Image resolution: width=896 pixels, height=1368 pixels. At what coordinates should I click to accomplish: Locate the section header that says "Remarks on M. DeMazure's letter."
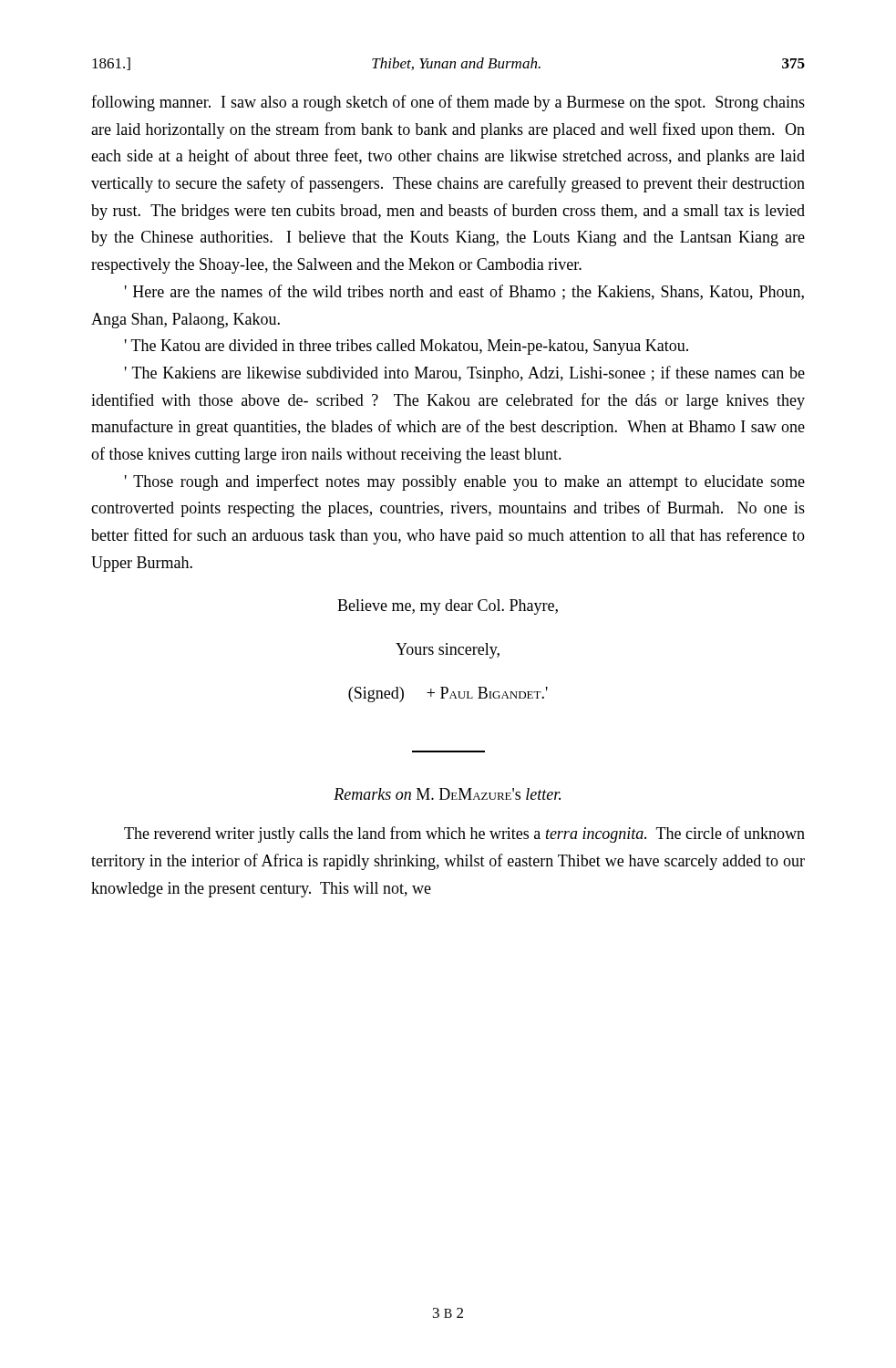[448, 795]
